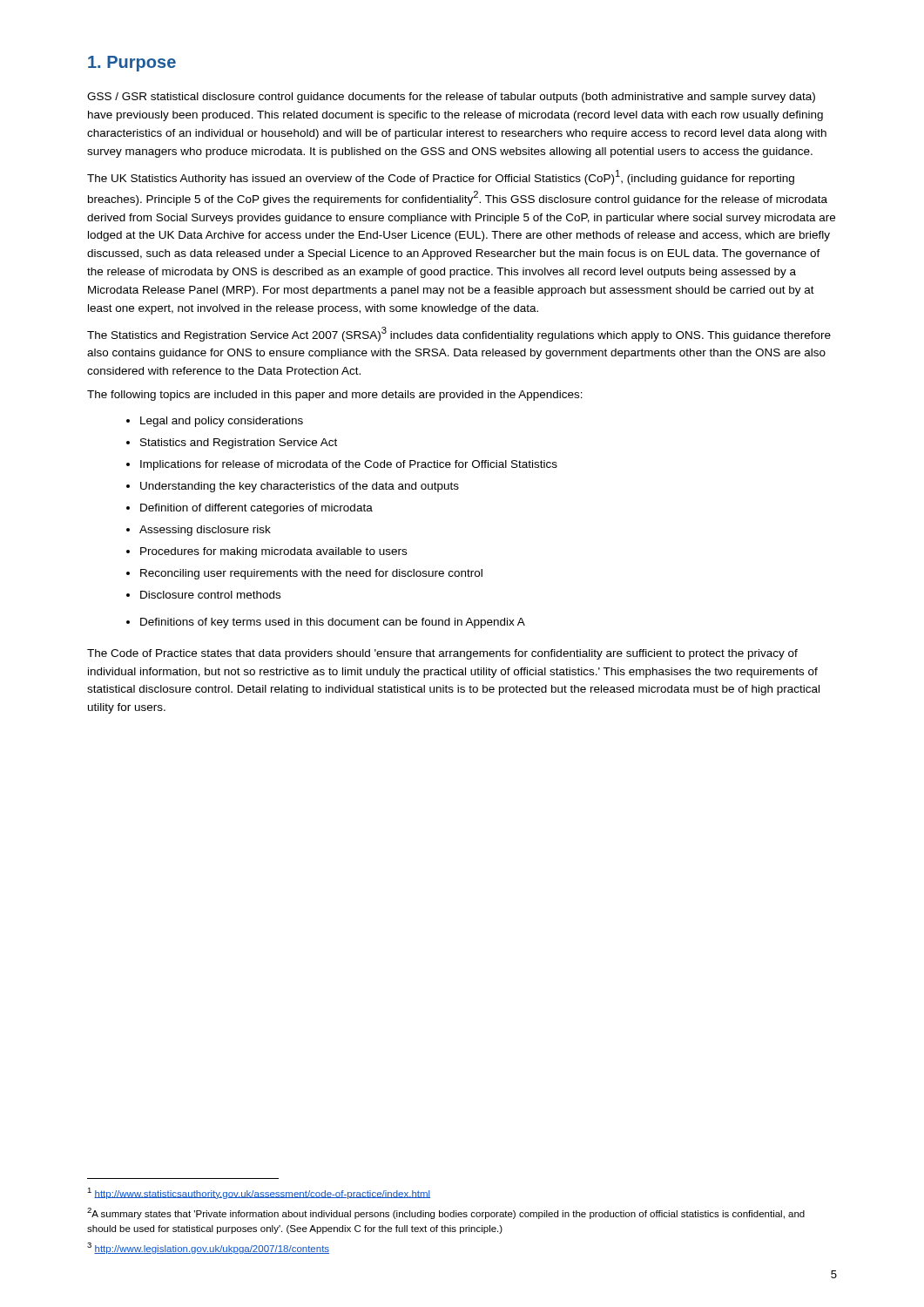Click on the footnote with the text "3 http://www.legislation.gov.uk/ukpga/2007/18/contents"
Image resolution: width=924 pixels, height=1307 pixels.
208,1248
